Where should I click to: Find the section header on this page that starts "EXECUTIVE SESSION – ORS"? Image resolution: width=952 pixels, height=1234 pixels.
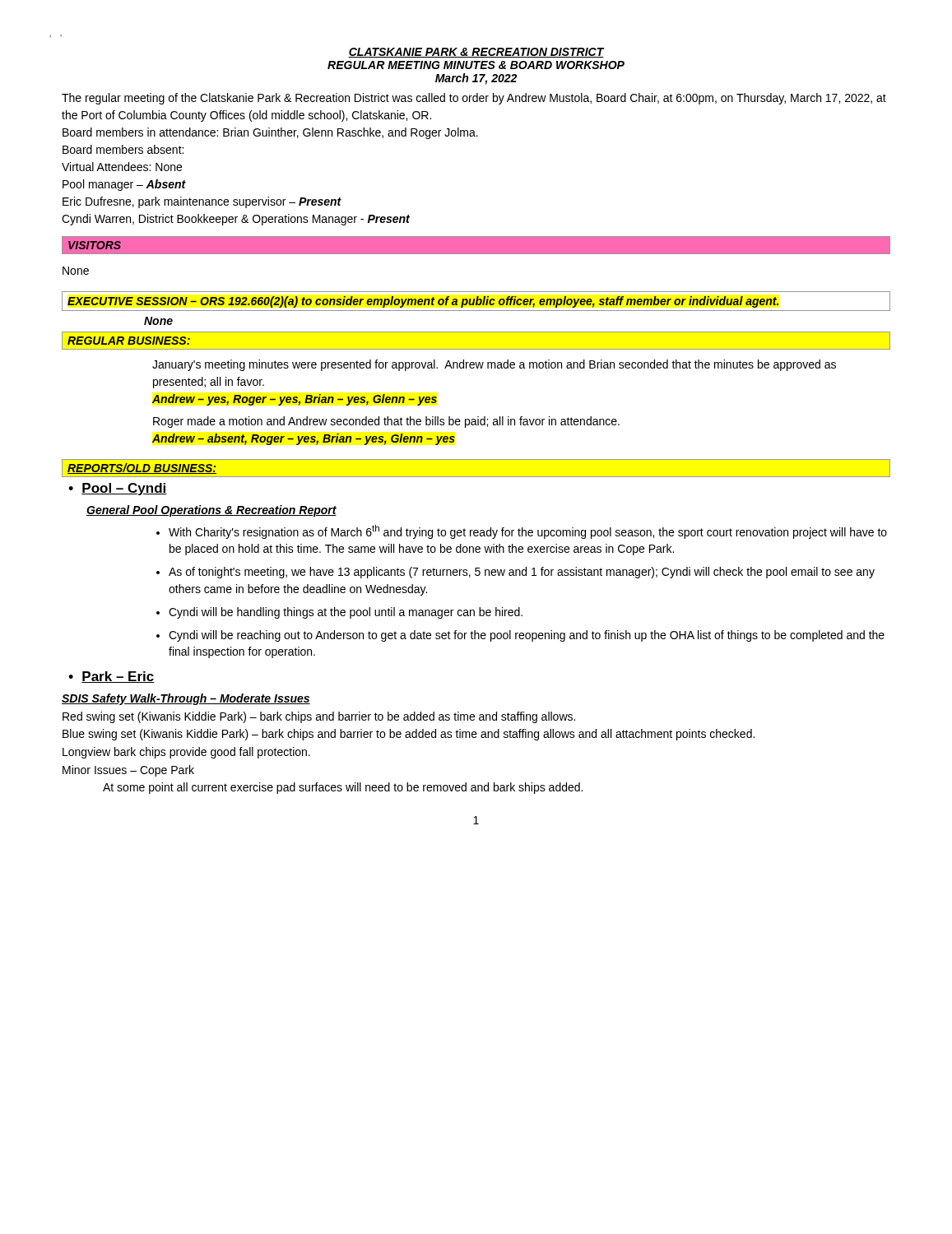[x=423, y=301]
